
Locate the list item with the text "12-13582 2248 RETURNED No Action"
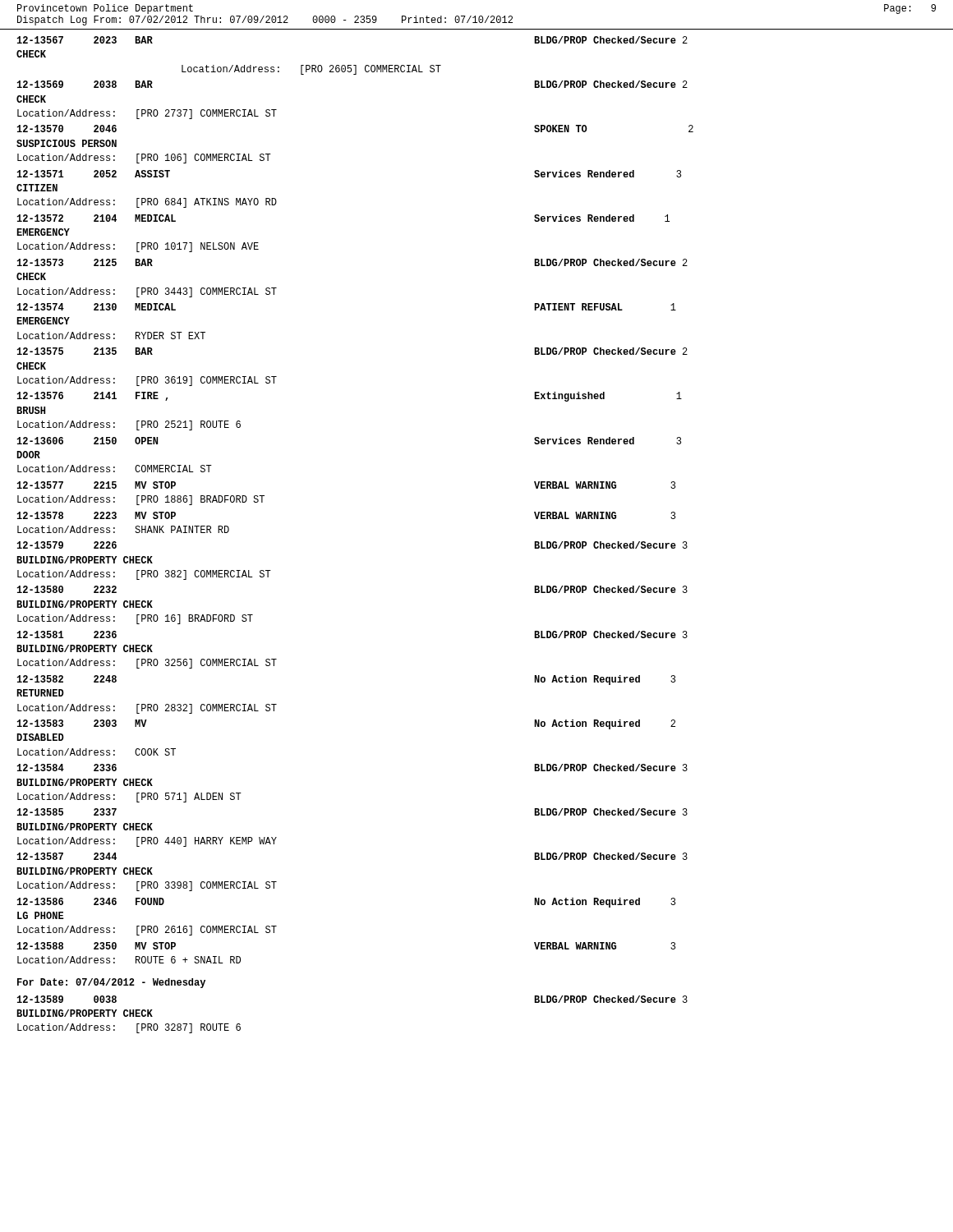pyautogui.click(x=43, y=680)
